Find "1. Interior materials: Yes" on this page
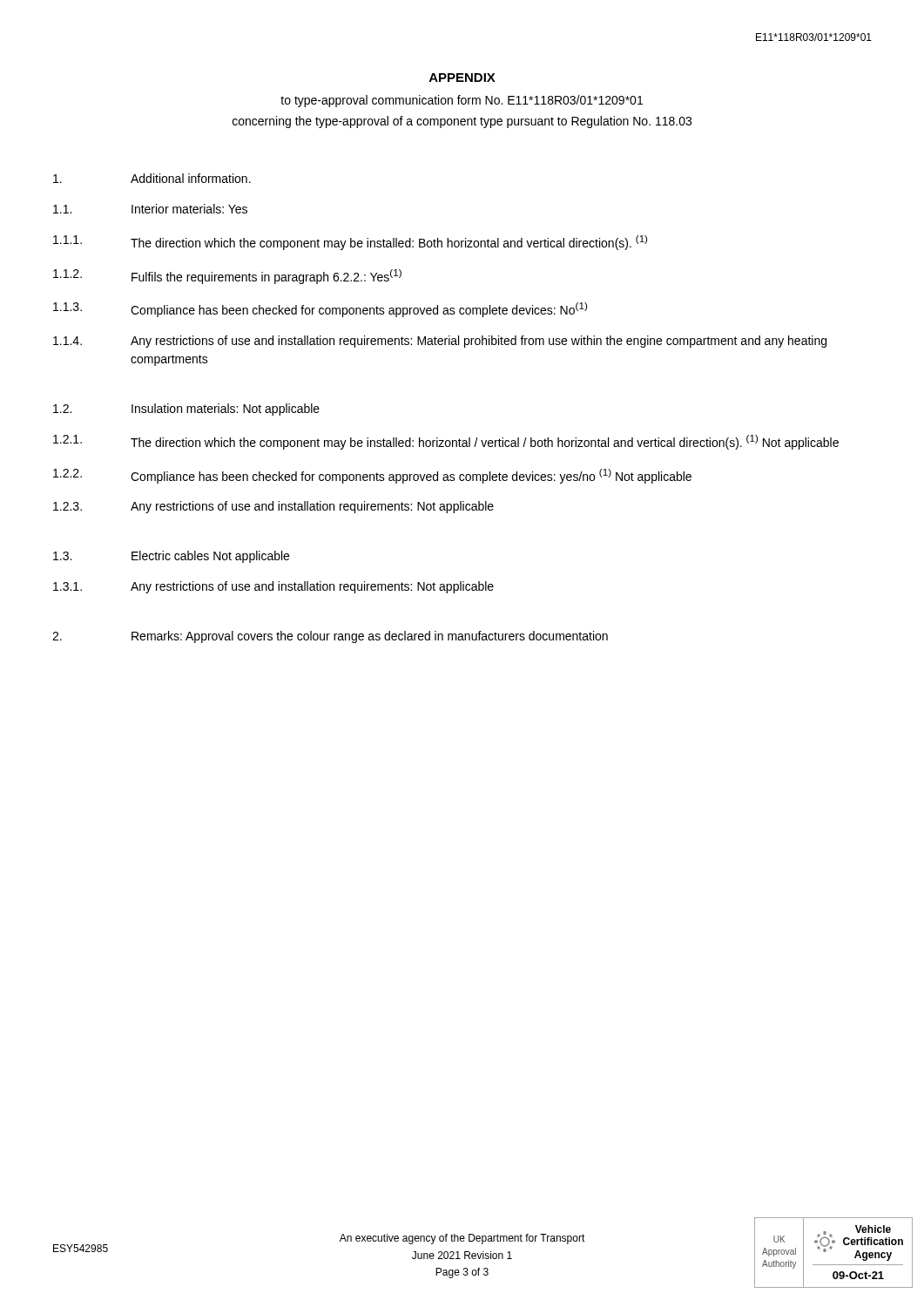 [150, 209]
